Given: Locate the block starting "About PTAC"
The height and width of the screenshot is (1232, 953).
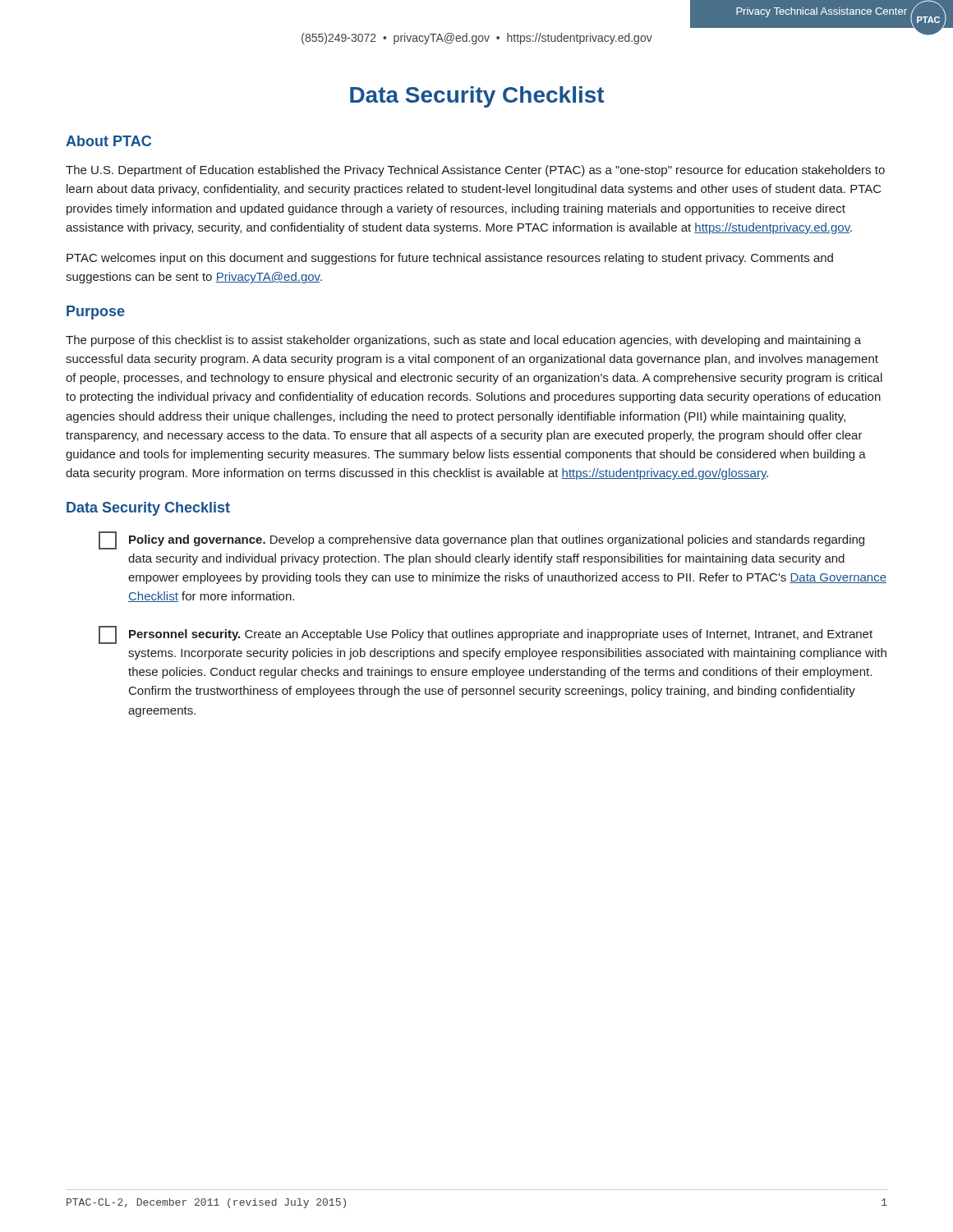Looking at the screenshot, I should tap(109, 141).
